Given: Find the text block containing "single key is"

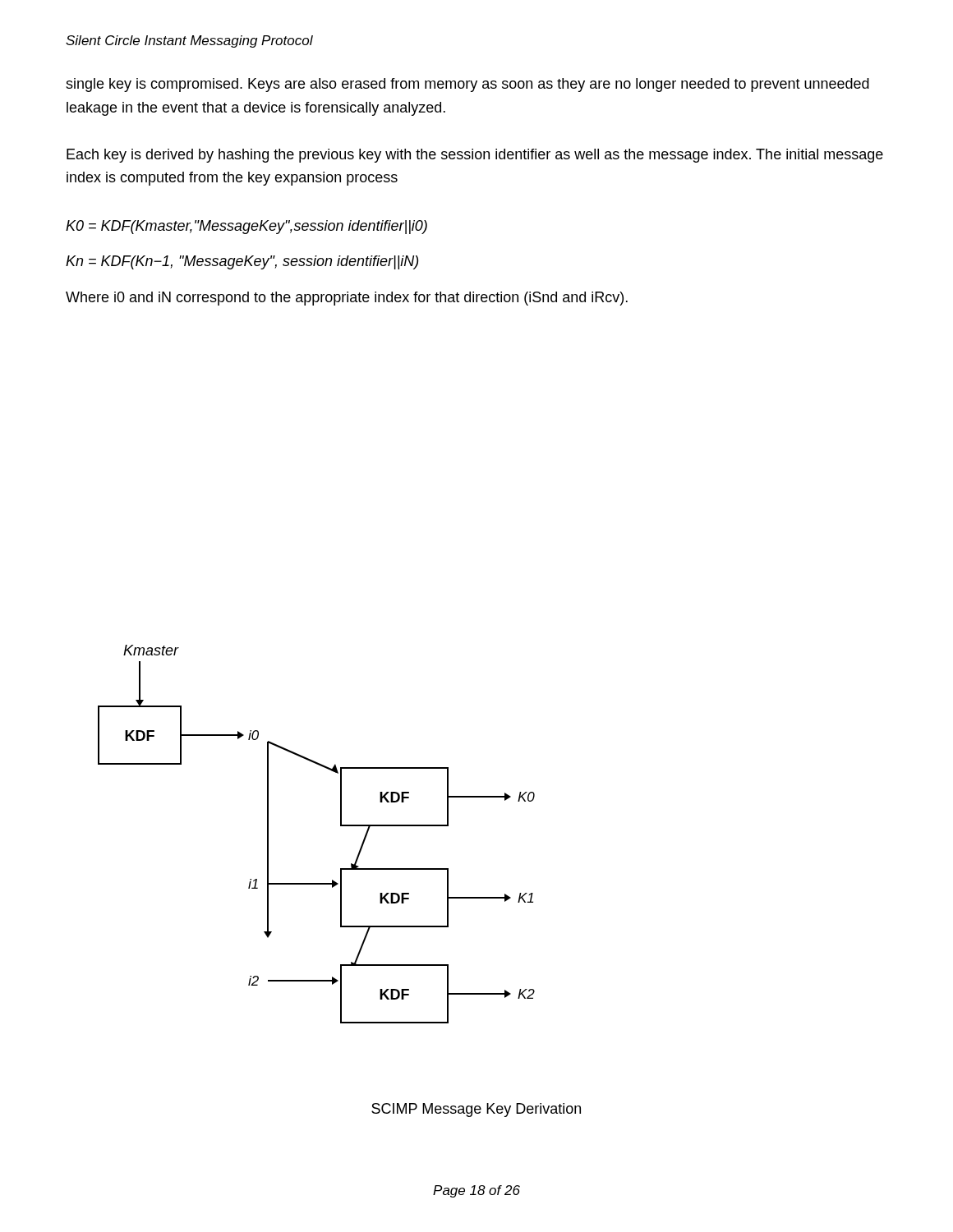Looking at the screenshot, I should (x=468, y=96).
